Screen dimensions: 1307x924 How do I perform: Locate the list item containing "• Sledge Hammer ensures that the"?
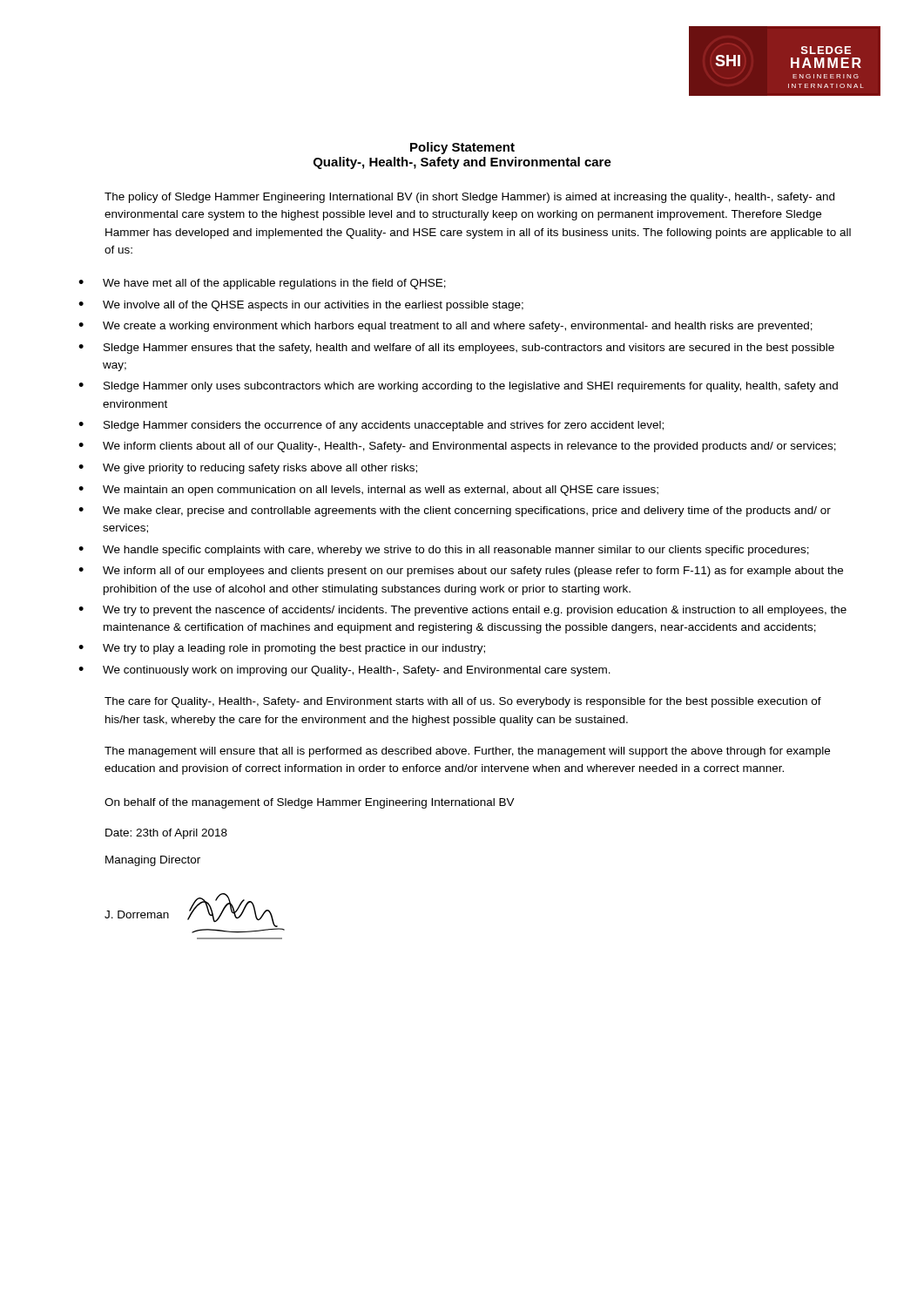tap(462, 356)
